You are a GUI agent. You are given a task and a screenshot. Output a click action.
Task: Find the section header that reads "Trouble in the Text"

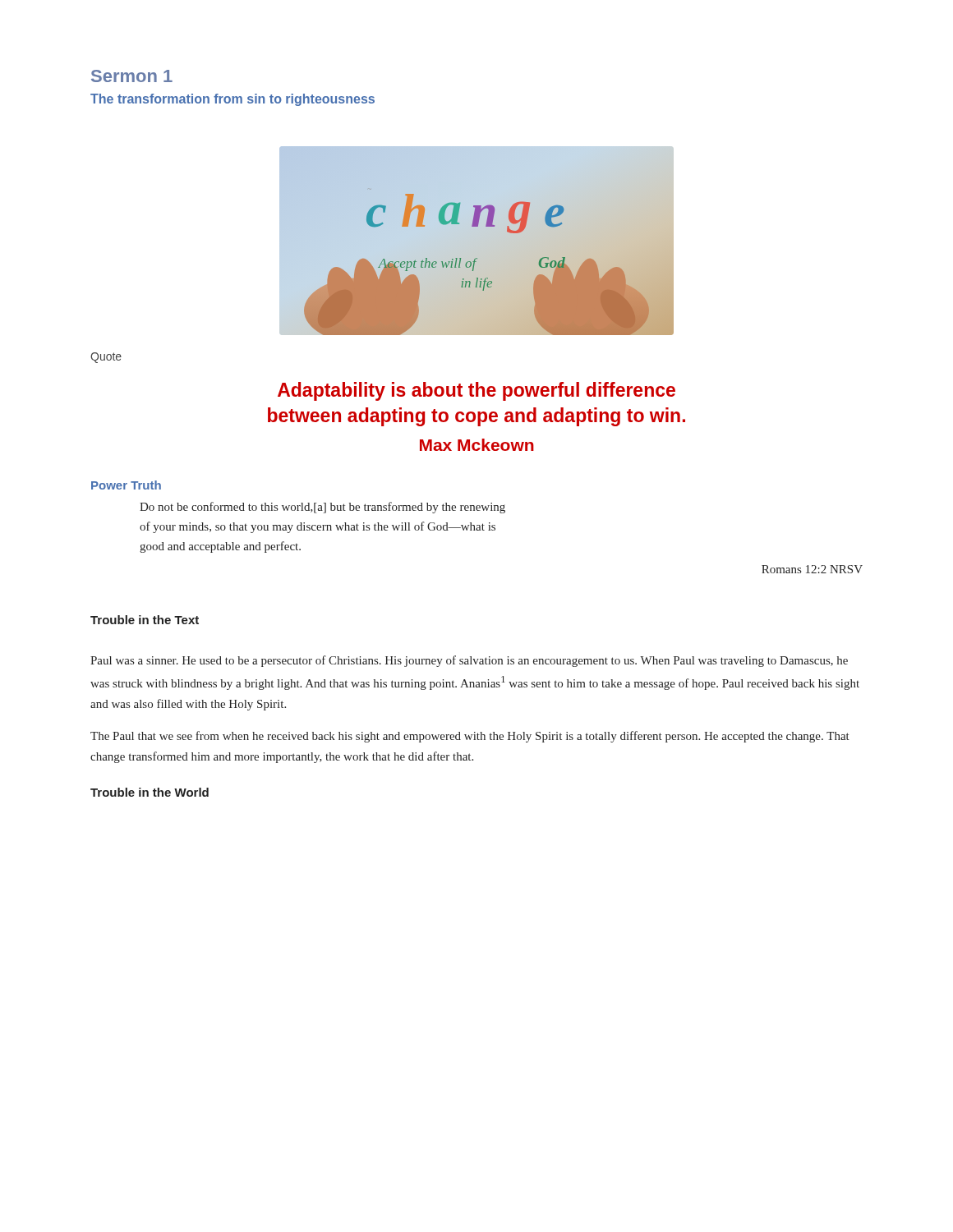[145, 620]
